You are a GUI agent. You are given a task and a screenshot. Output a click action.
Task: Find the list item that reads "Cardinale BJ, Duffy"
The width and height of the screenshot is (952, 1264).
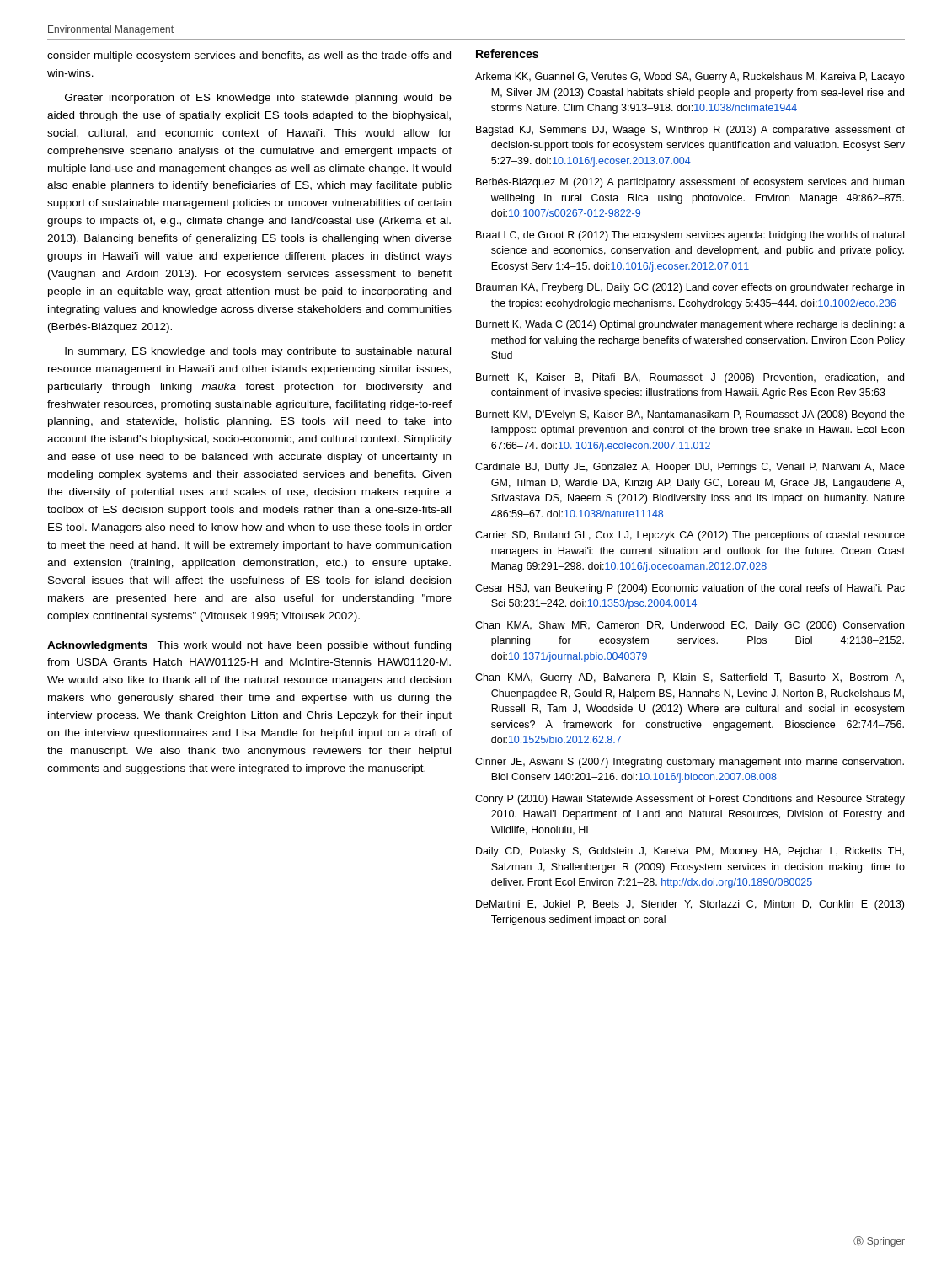tap(690, 490)
